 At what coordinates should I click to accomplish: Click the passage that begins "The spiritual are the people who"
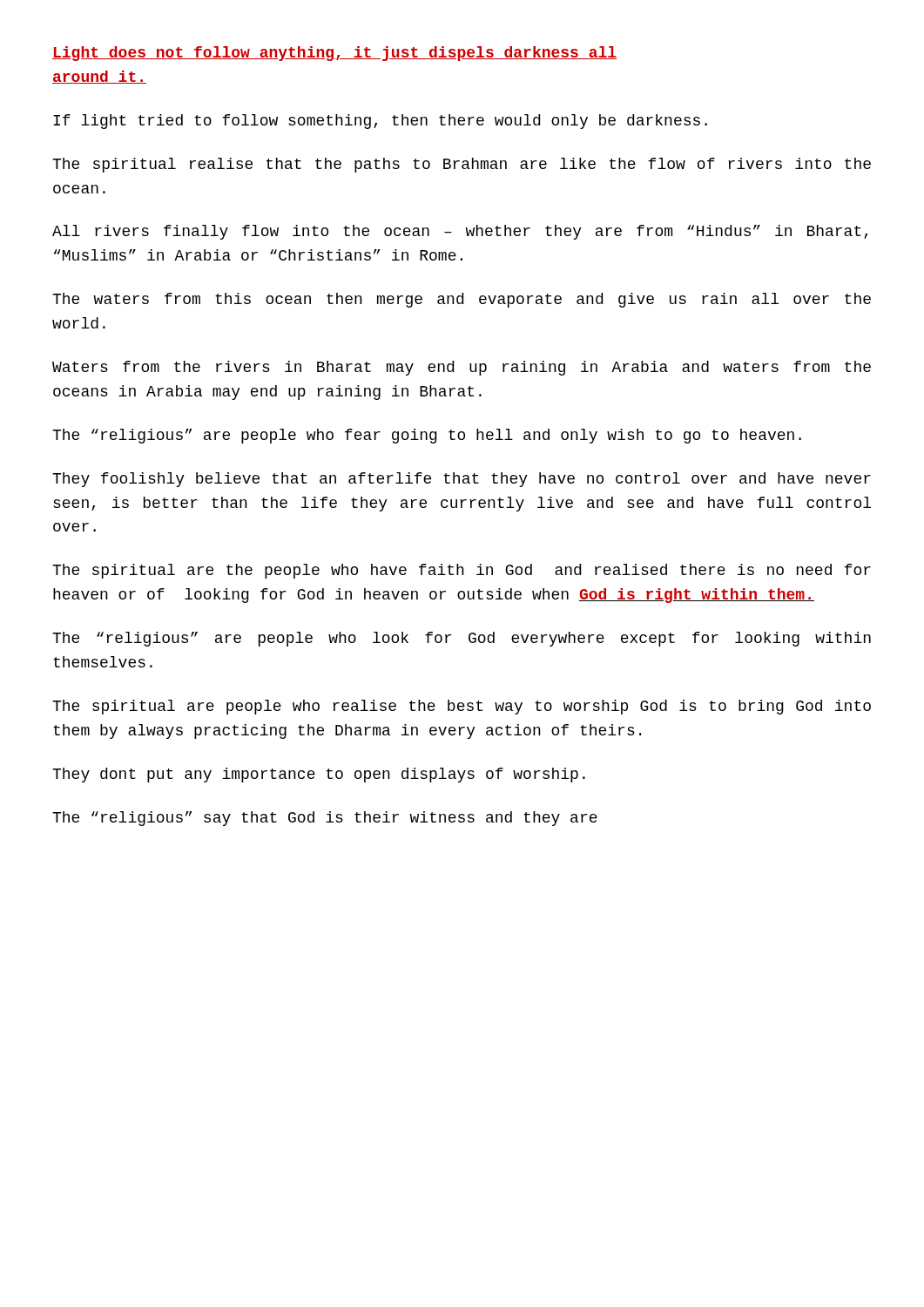pyautogui.click(x=462, y=583)
